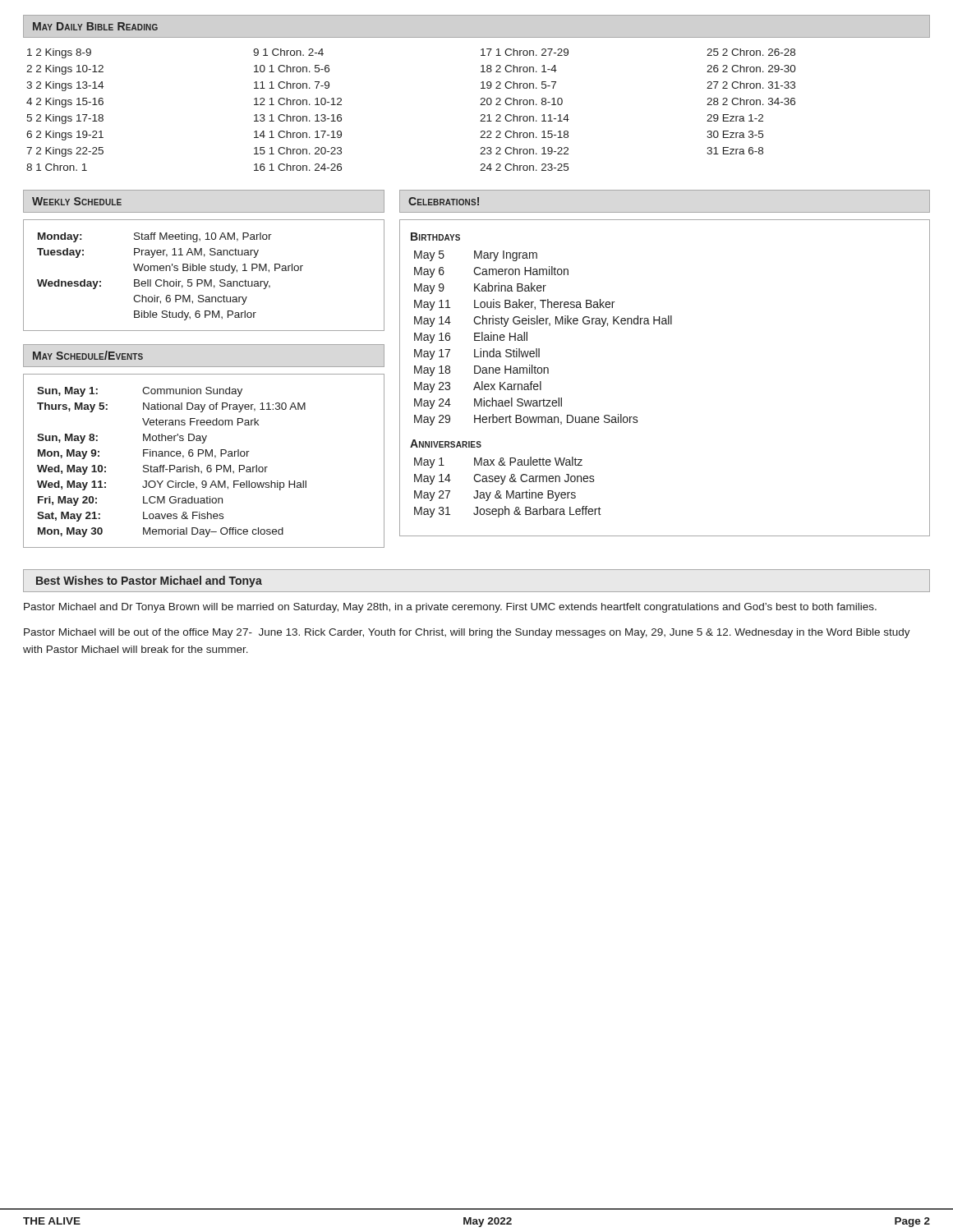Click on the text starting "May Daily Bible Reading"
The height and width of the screenshot is (1232, 953).
coord(95,26)
